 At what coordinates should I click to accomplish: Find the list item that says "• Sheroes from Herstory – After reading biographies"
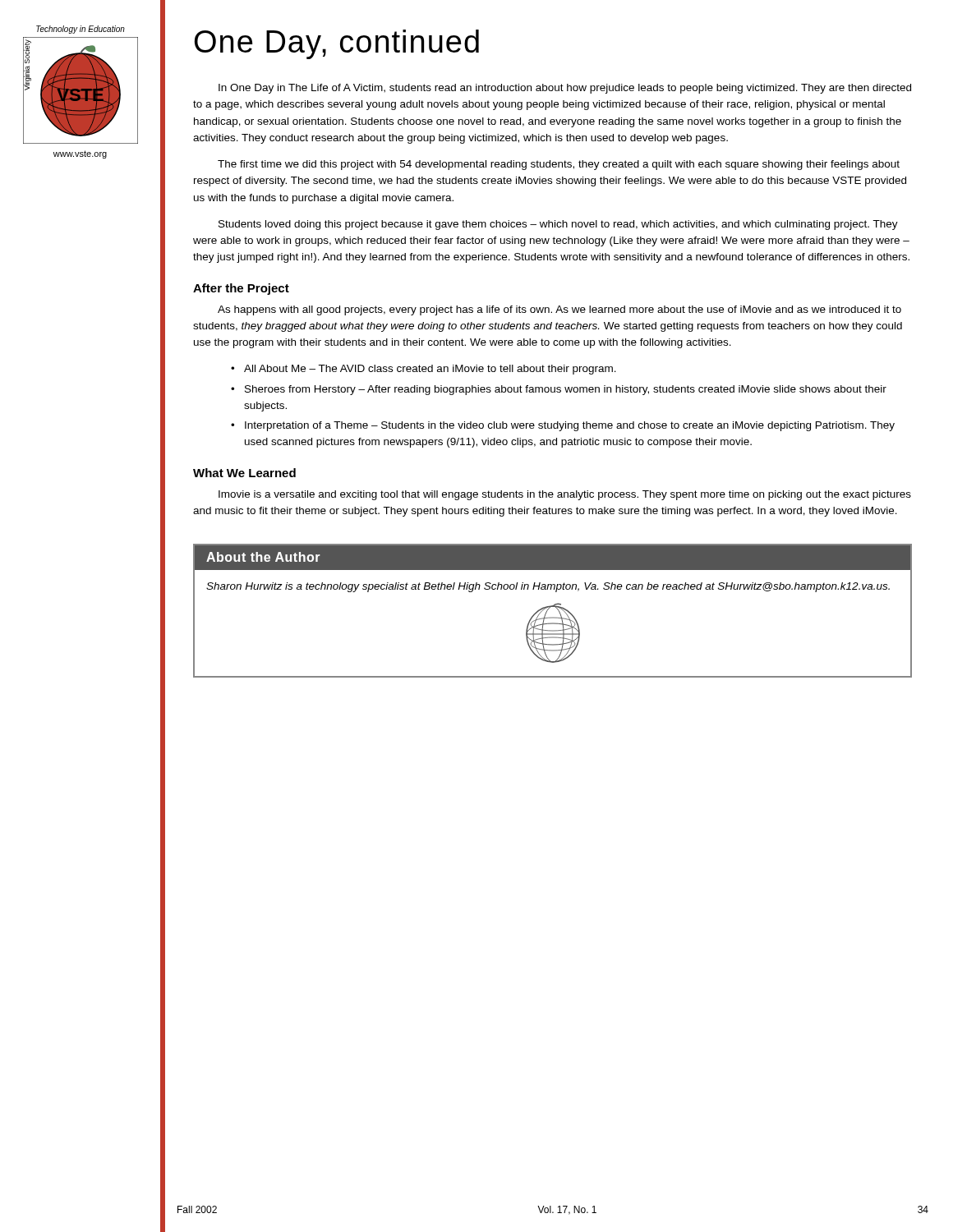(559, 396)
